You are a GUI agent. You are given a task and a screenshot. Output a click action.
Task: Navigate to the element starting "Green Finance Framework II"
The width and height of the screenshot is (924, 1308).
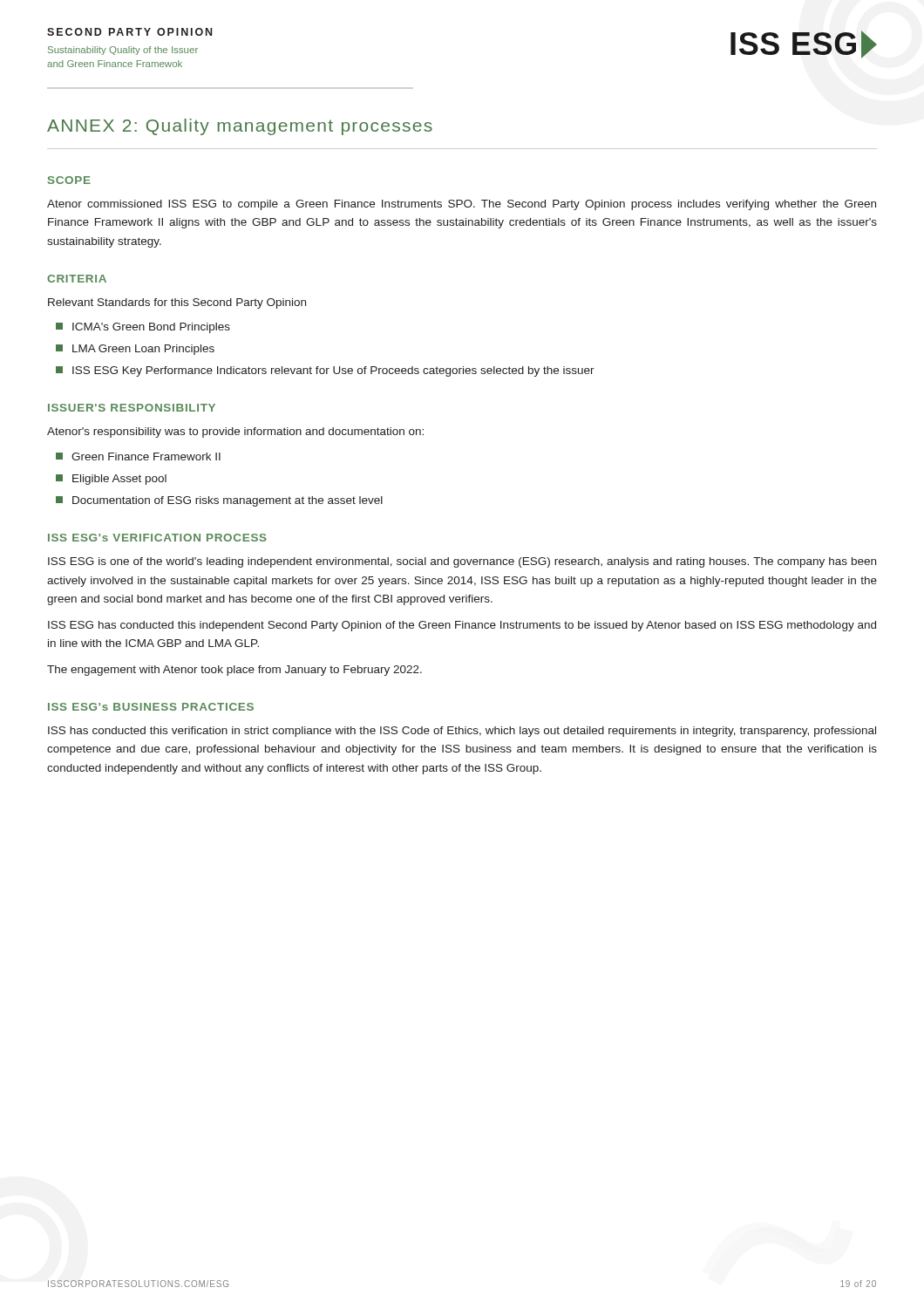click(x=139, y=457)
